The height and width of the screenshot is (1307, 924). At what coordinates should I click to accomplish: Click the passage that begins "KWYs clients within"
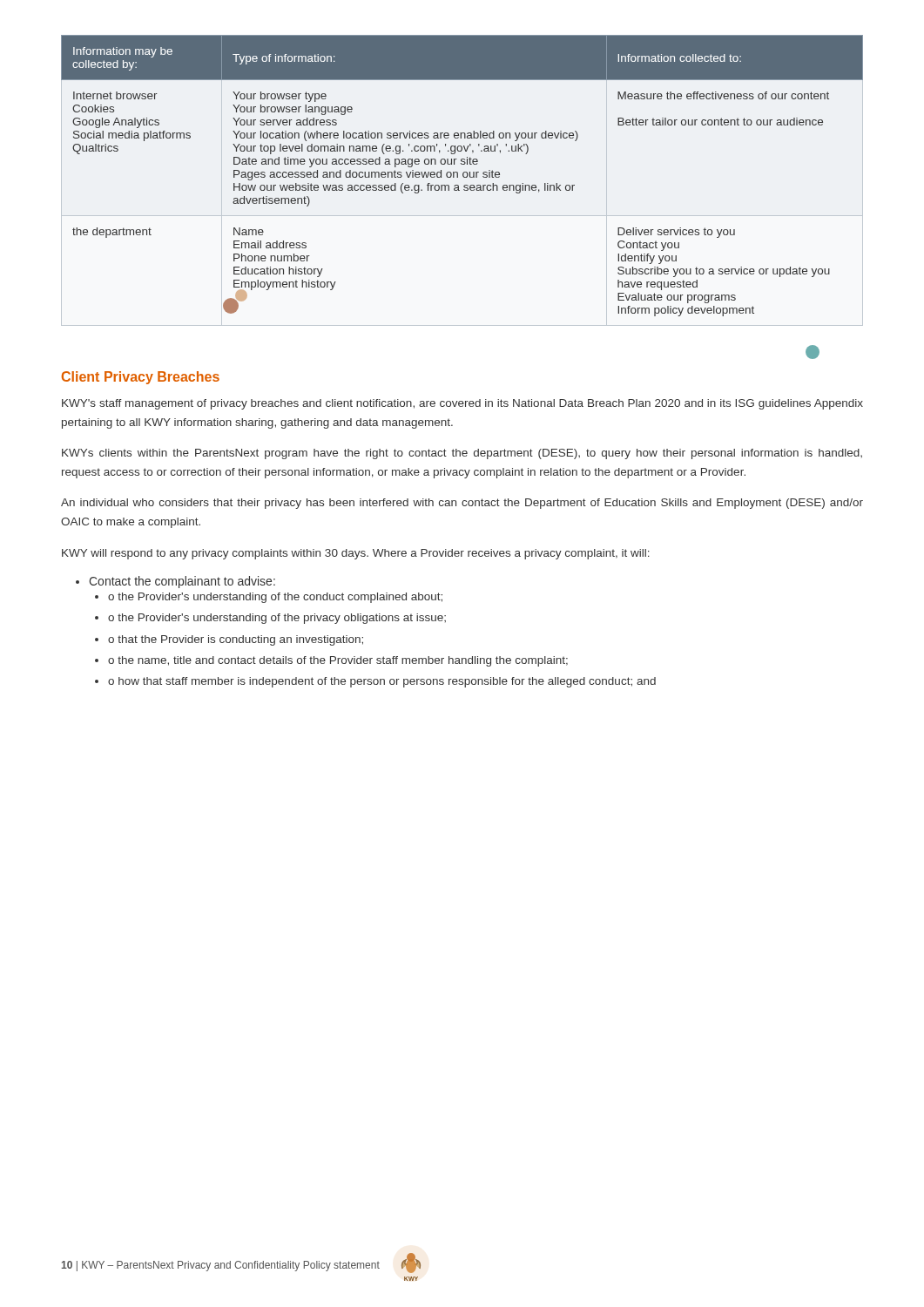tap(462, 462)
